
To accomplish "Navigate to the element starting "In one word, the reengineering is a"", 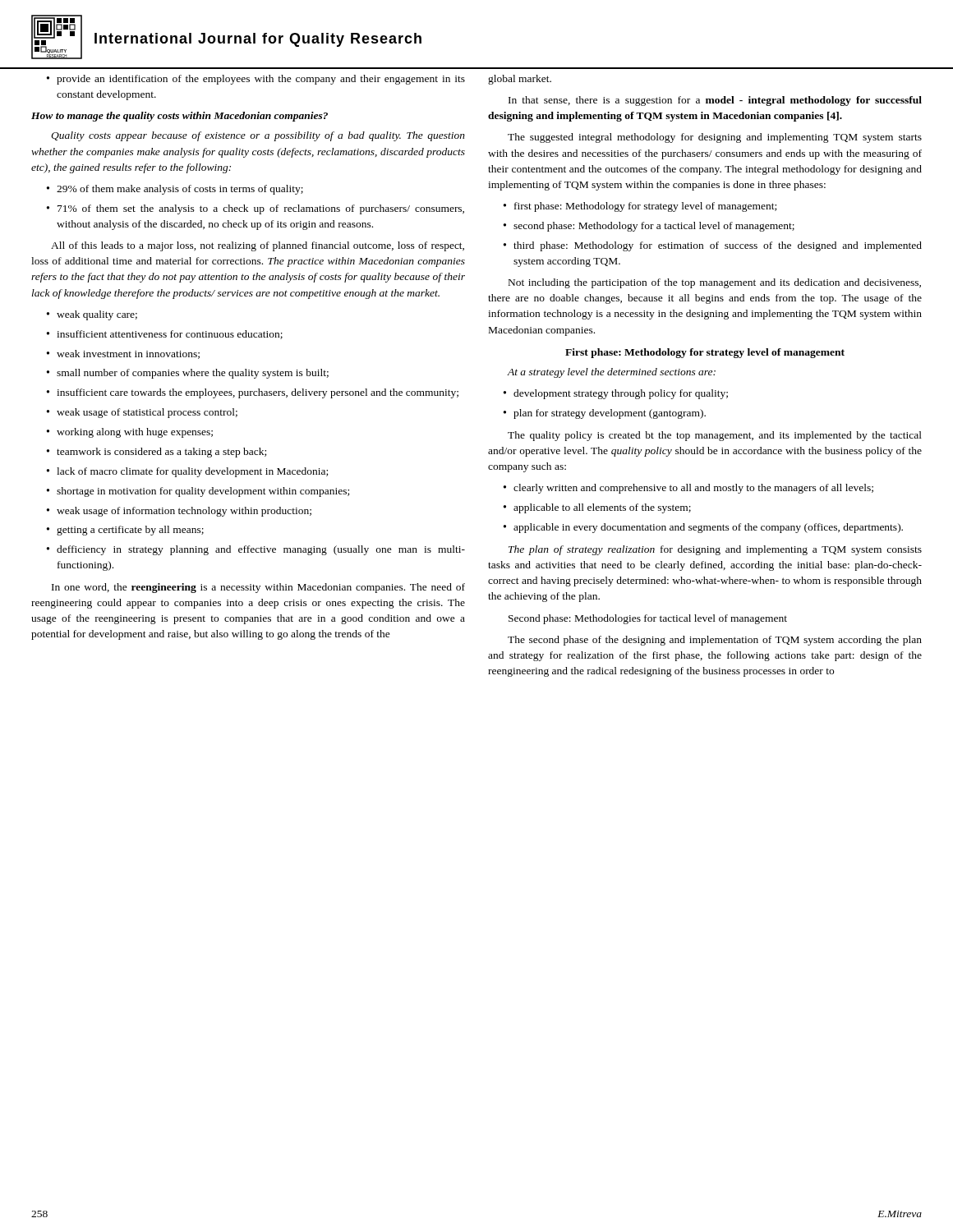I will click(248, 610).
